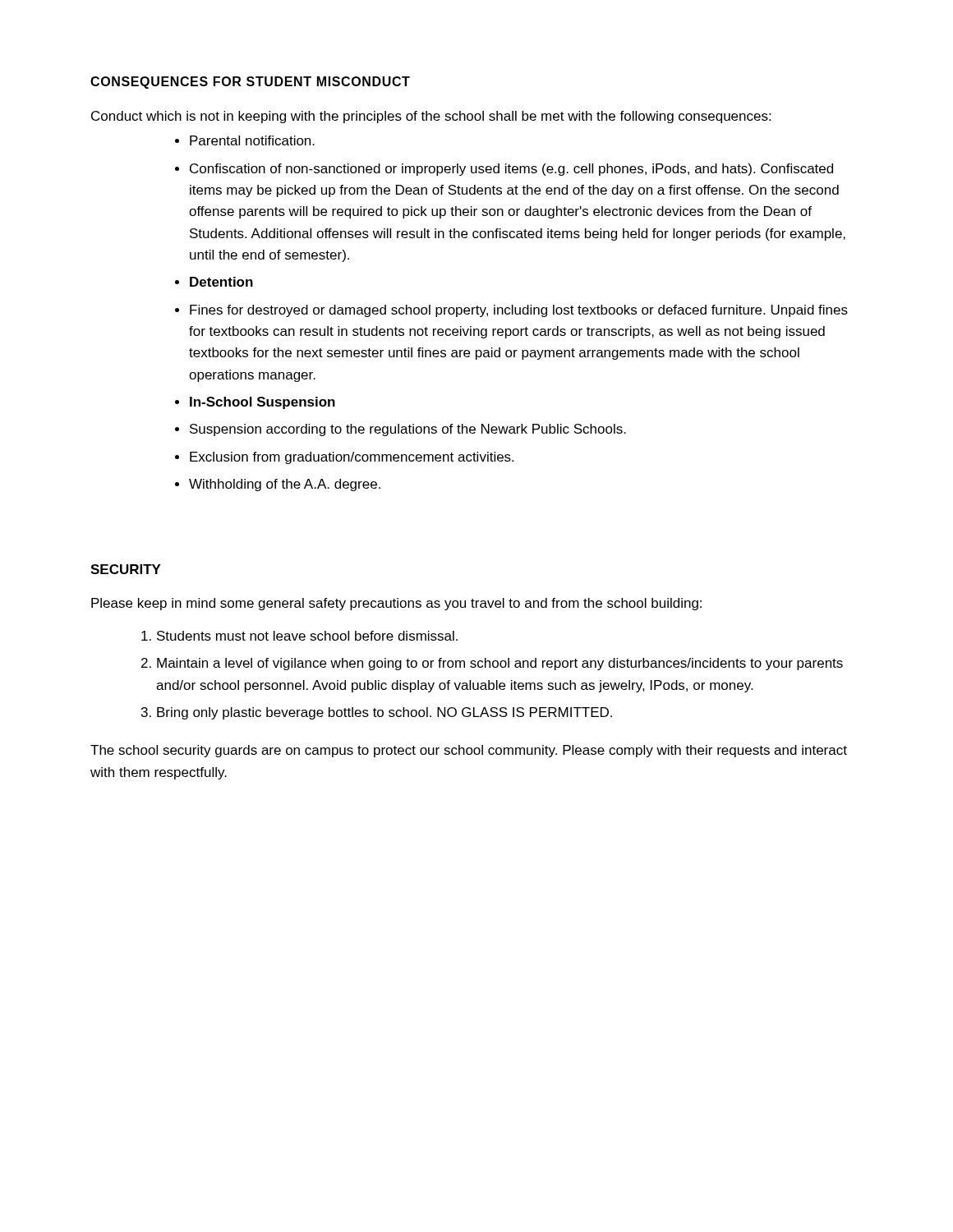Find the text starting "The school security guards"
Viewport: 953px width, 1232px height.
click(469, 761)
